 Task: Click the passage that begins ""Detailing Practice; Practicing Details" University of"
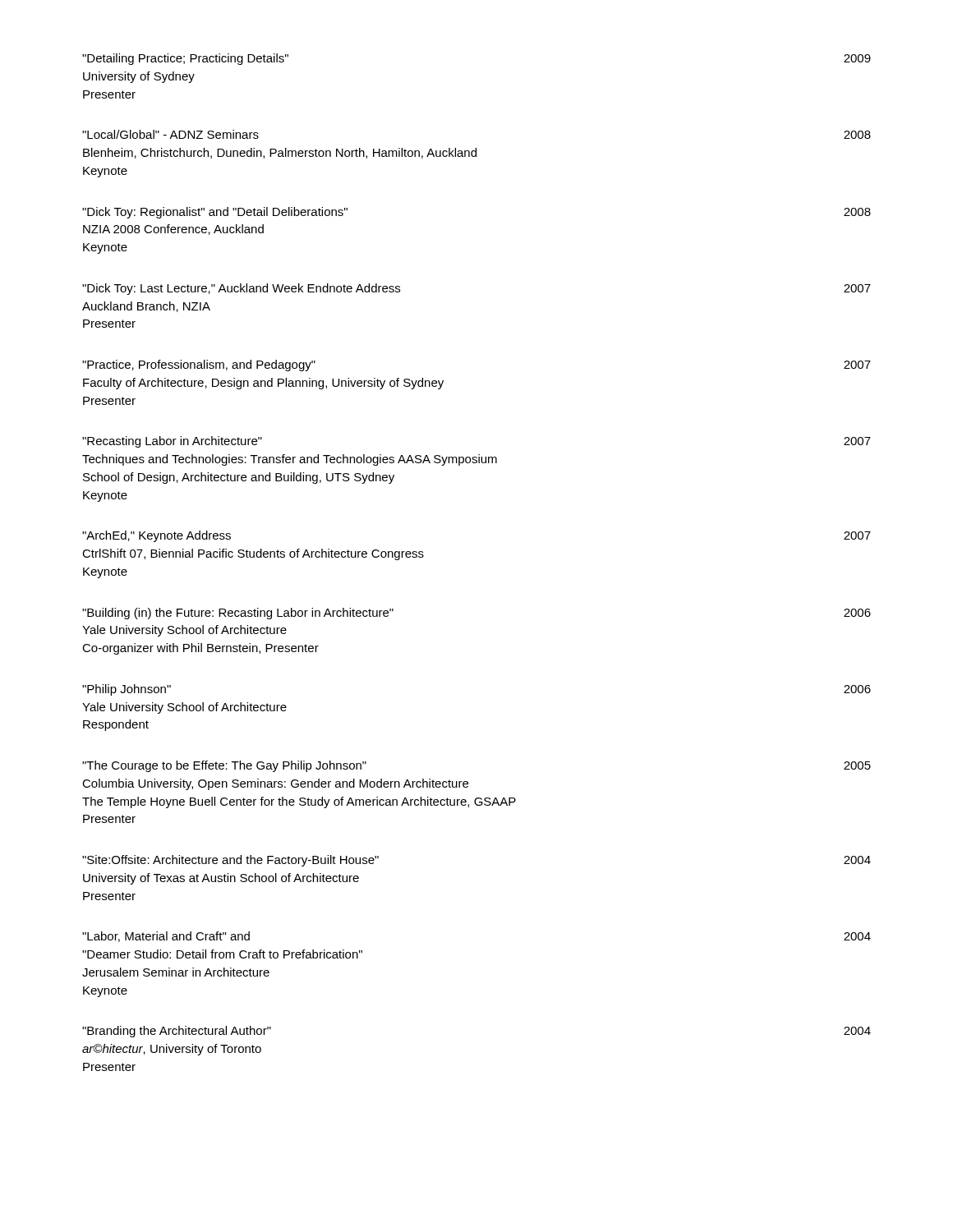[184, 57]
